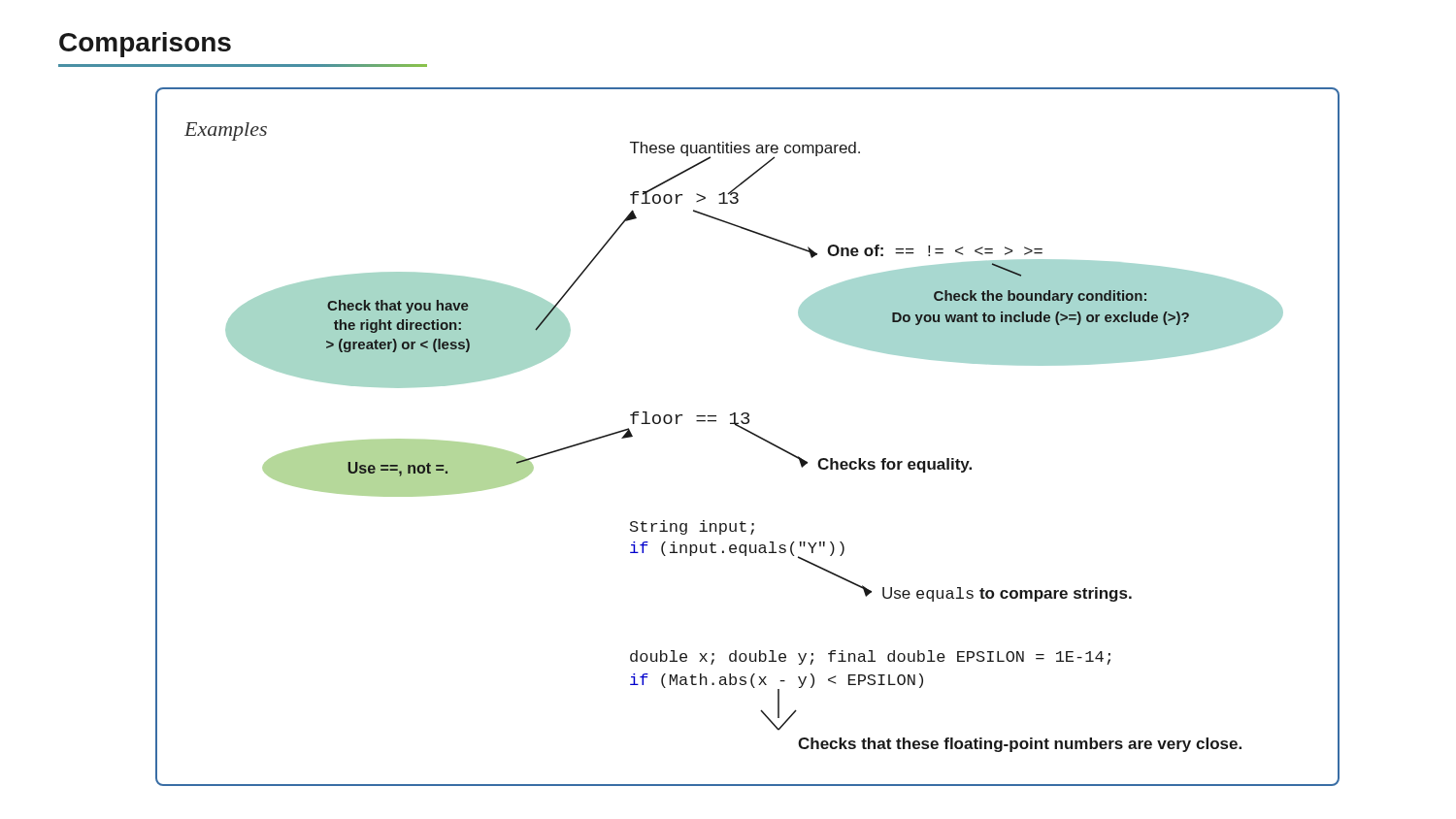Select the flowchart
Viewport: 1456px width, 819px height.
[747, 437]
